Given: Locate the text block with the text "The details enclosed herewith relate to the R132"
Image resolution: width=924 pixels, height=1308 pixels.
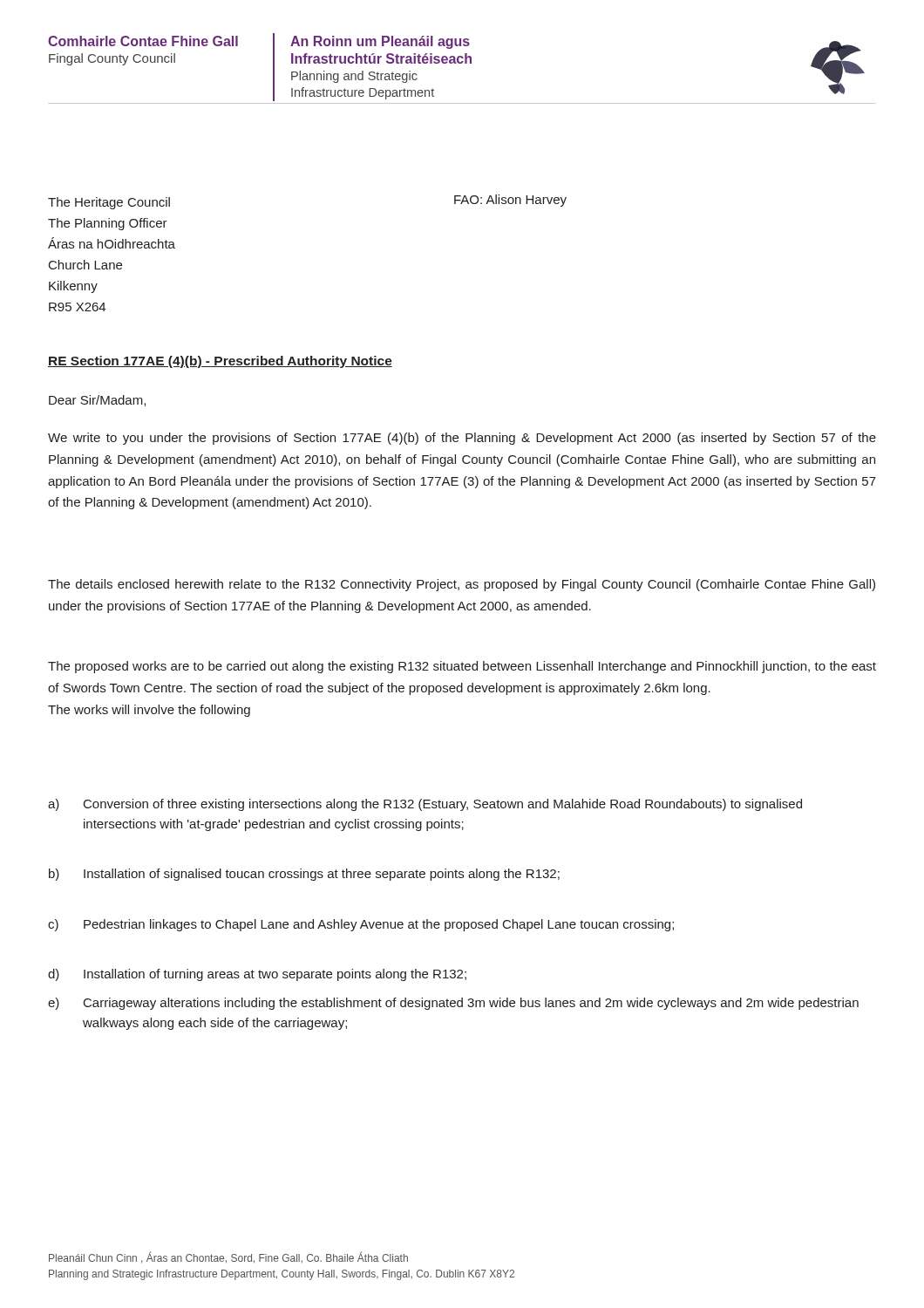Looking at the screenshot, I should (x=462, y=595).
